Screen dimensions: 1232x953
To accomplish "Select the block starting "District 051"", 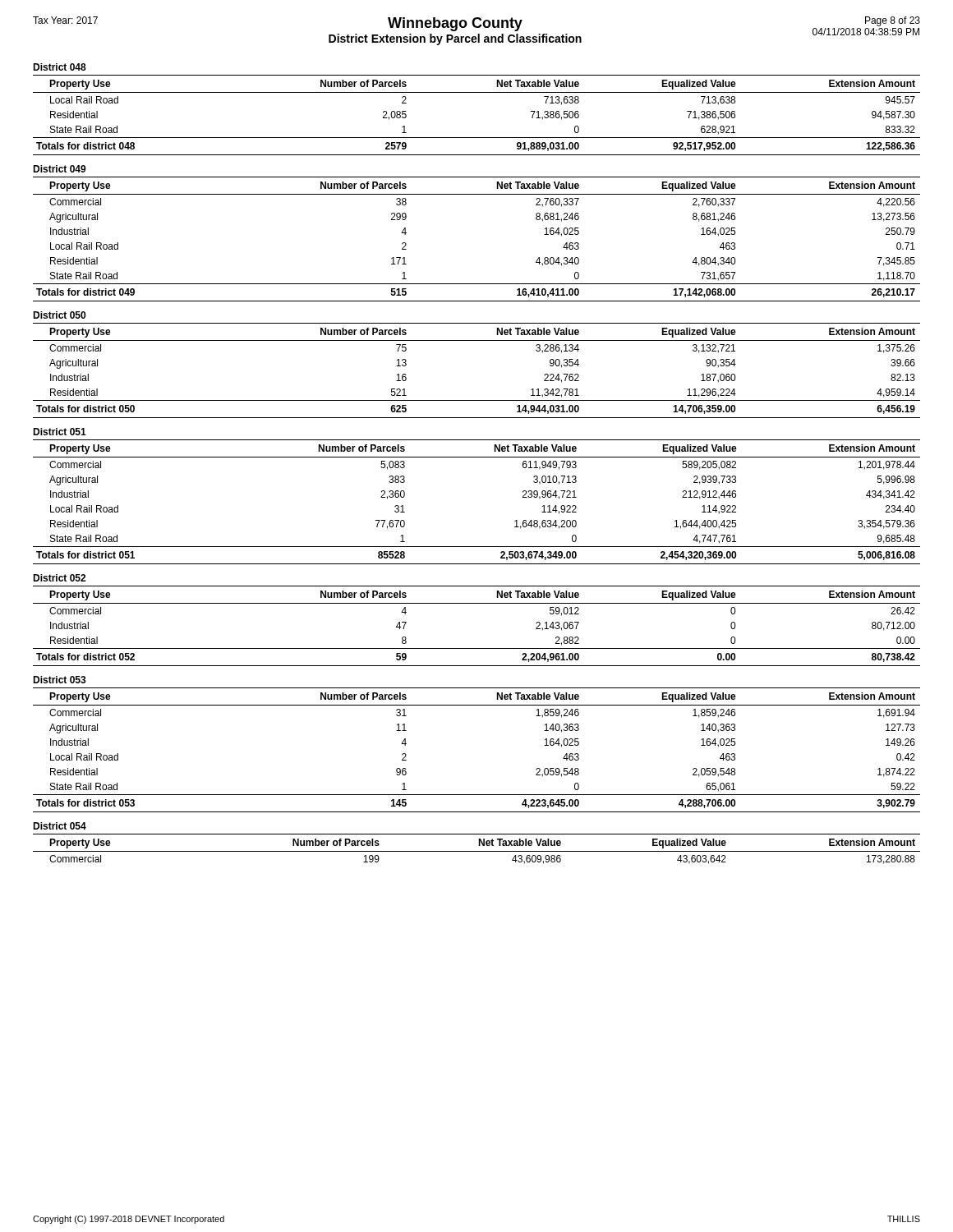I will click(x=59, y=432).
